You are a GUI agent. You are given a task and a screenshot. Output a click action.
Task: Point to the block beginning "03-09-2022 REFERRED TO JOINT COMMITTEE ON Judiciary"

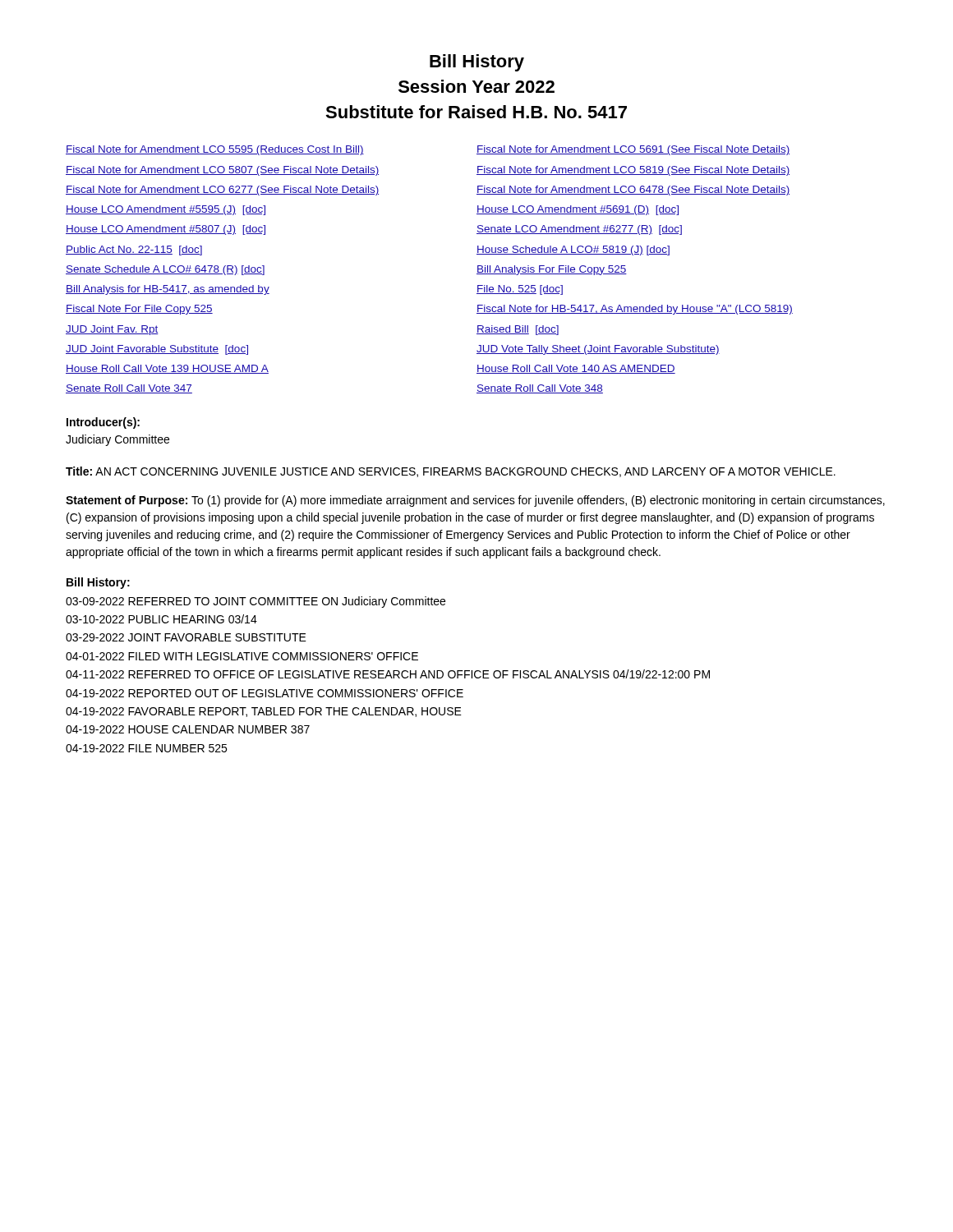[388, 674]
